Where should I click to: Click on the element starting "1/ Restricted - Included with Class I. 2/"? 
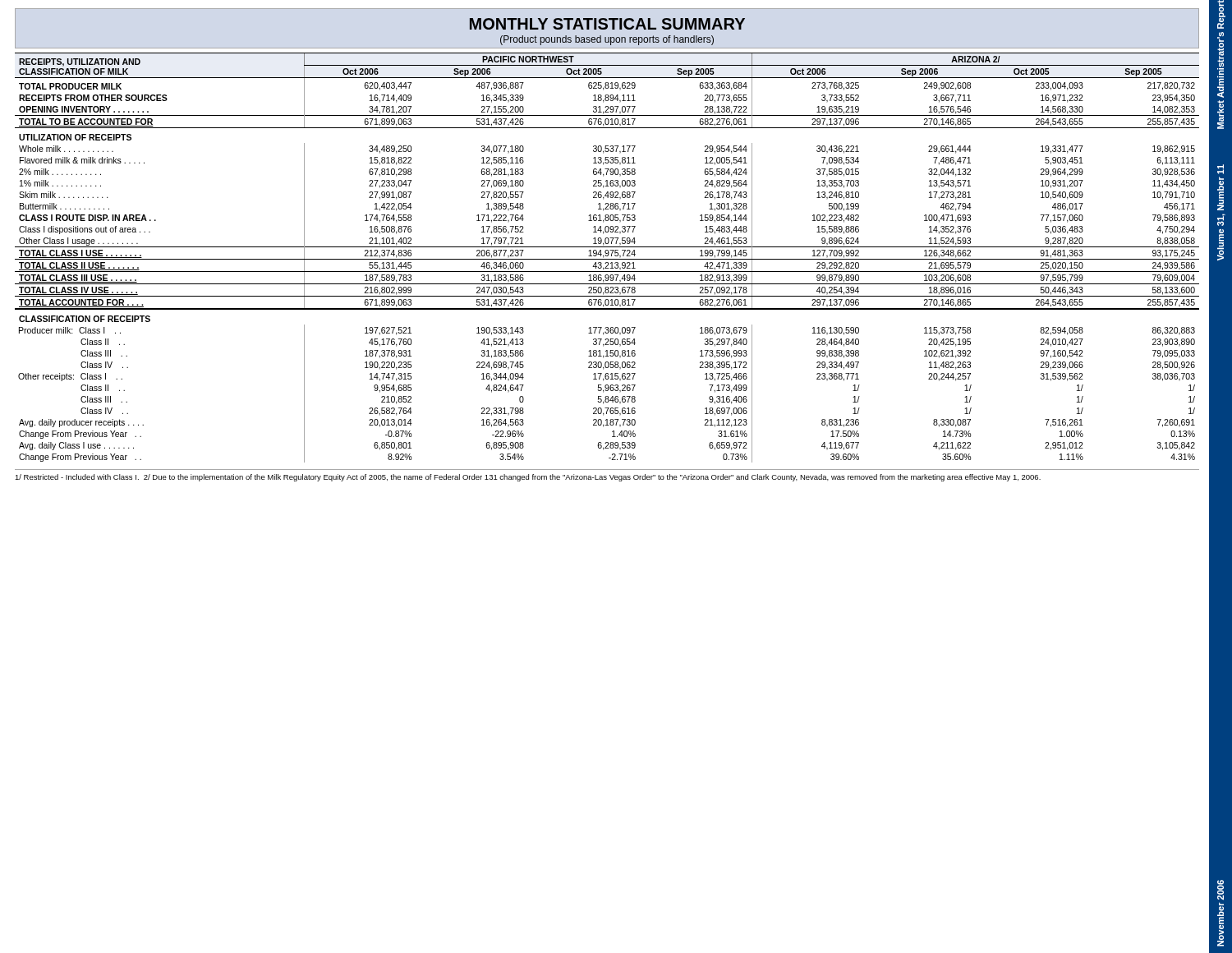point(528,477)
